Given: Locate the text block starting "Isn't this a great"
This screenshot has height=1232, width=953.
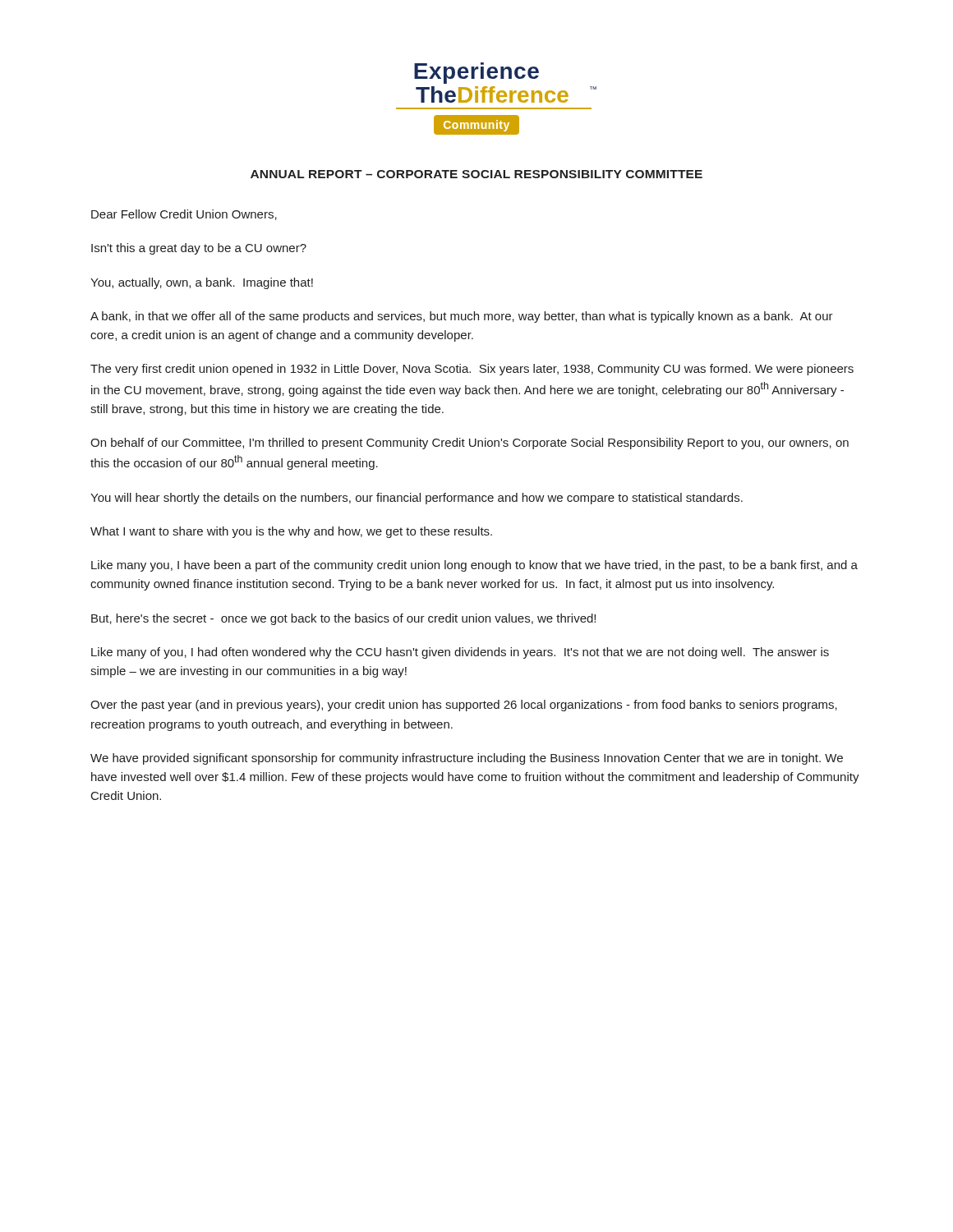Looking at the screenshot, I should tap(198, 248).
